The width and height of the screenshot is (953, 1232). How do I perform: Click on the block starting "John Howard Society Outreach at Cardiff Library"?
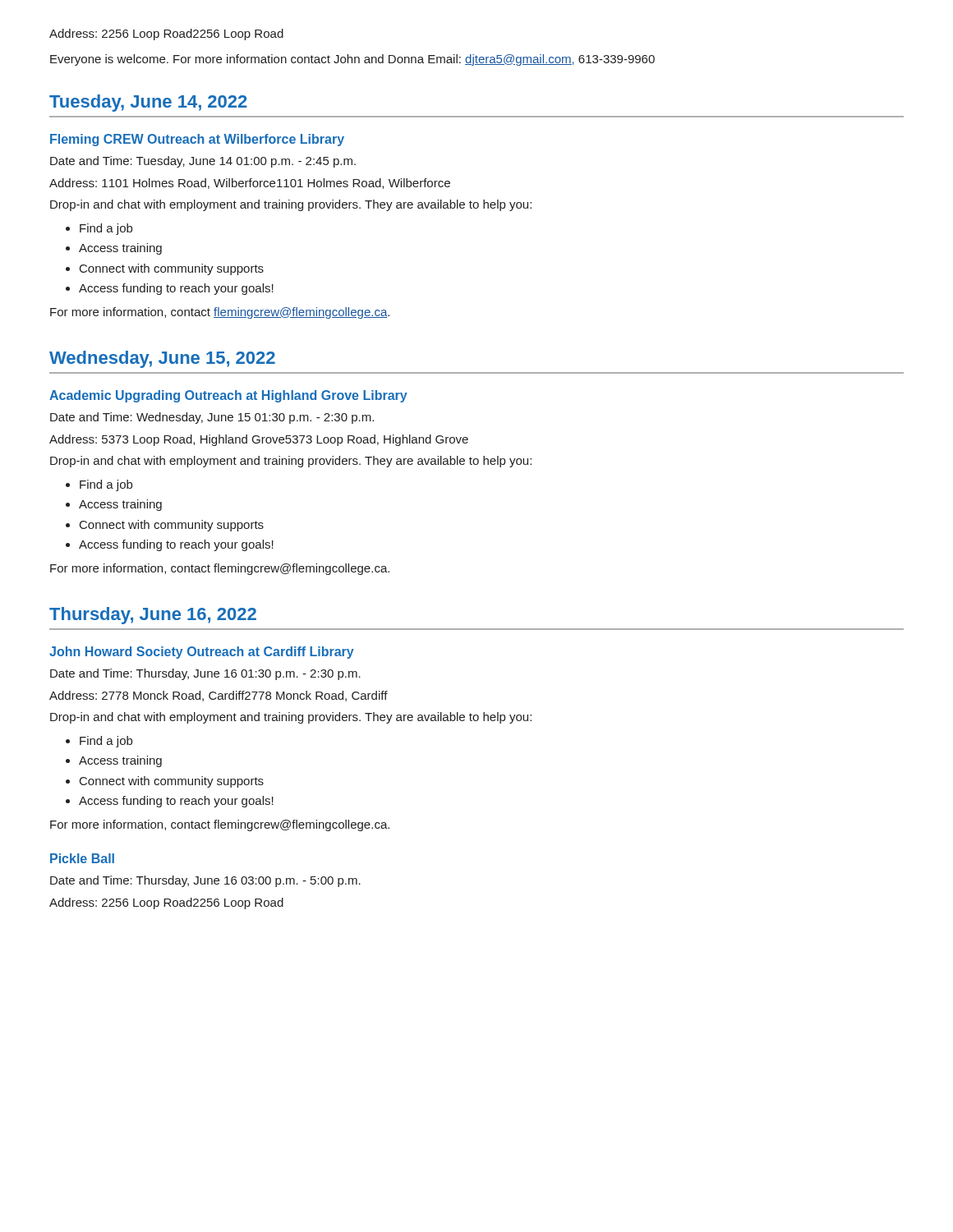[202, 652]
